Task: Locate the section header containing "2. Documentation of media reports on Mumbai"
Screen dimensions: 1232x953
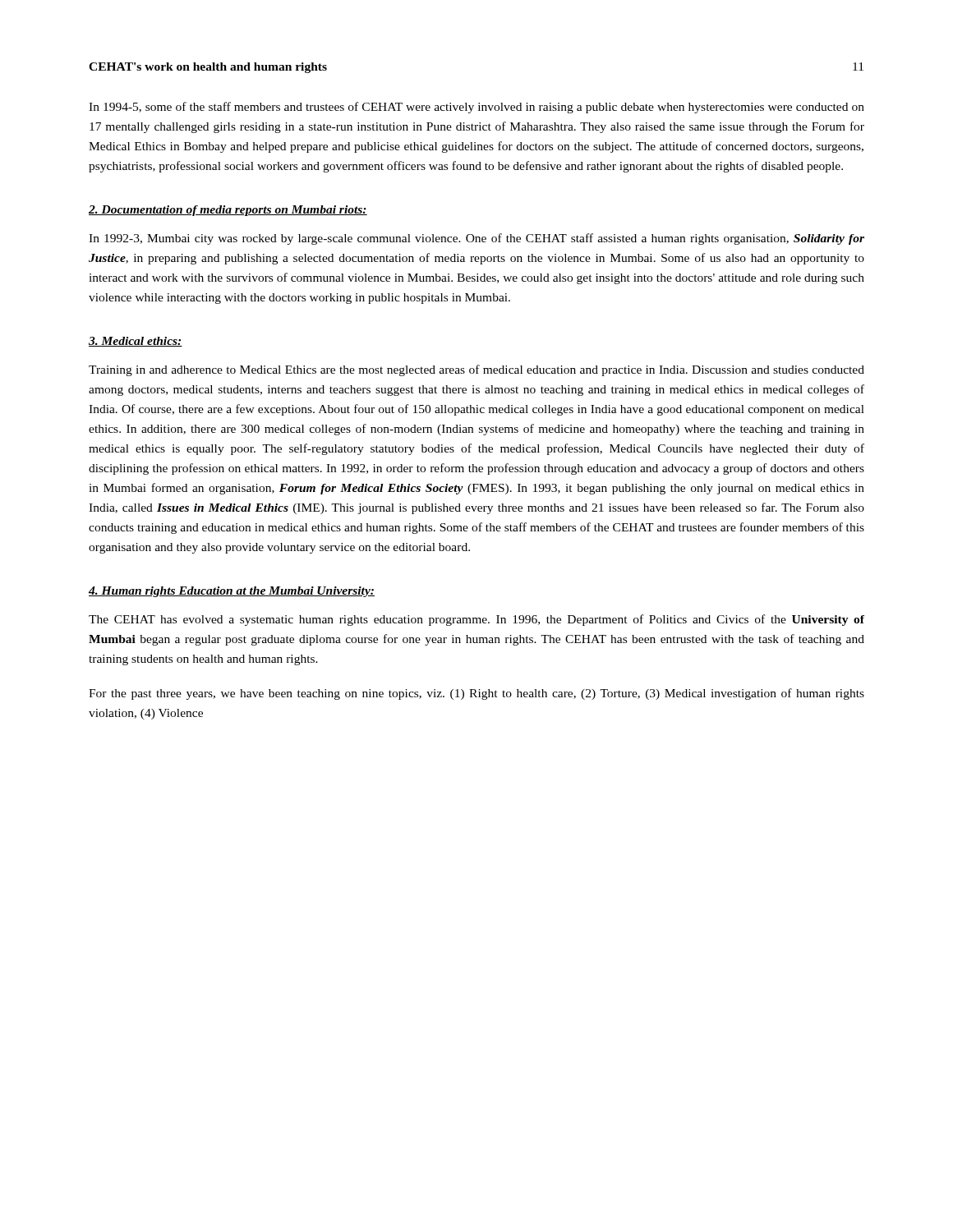Action: [228, 209]
